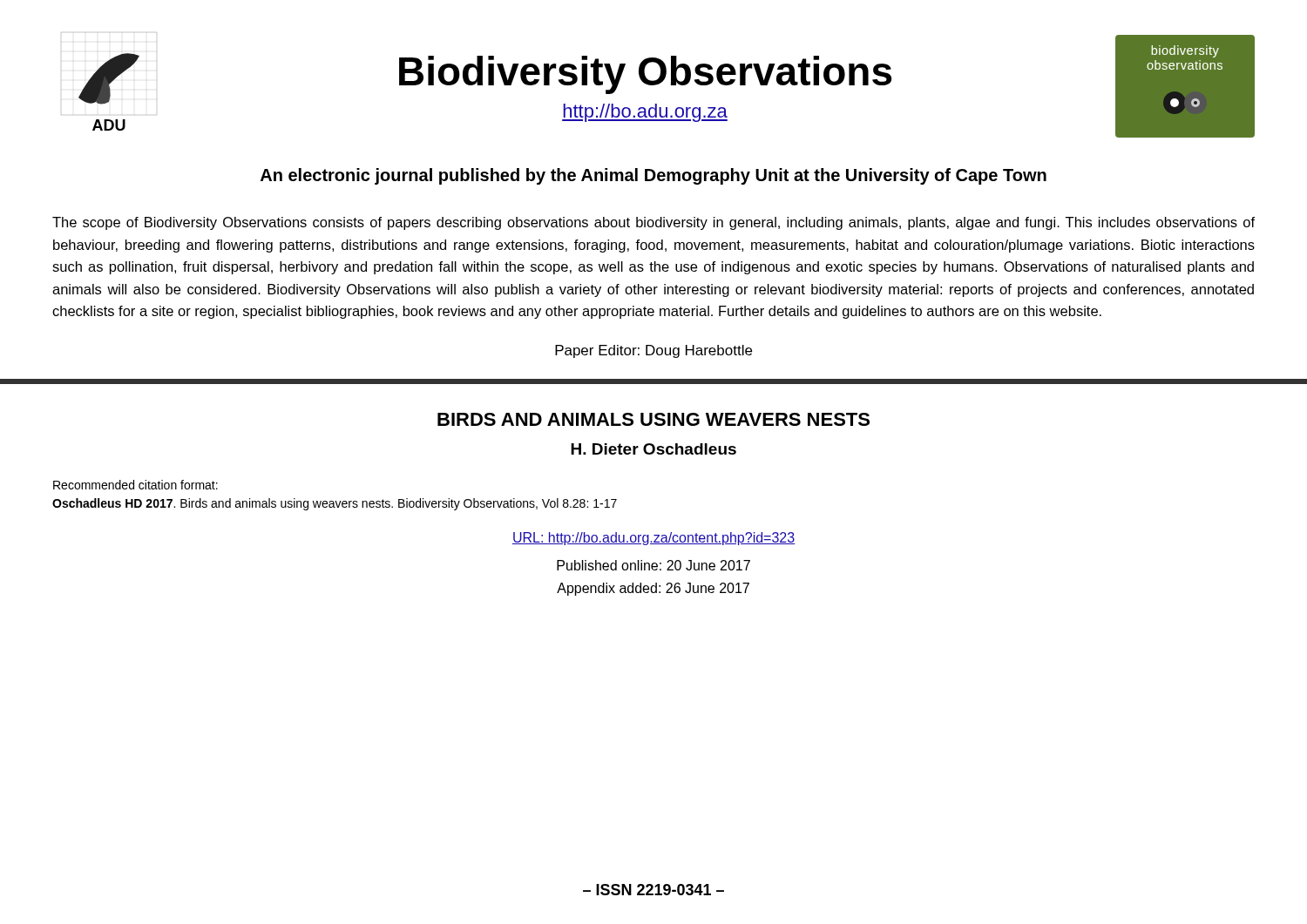Click on the element starting "Biodiversity Observations"
The width and height of the screenshot is (1307, 924).
(x=645, y=71)
